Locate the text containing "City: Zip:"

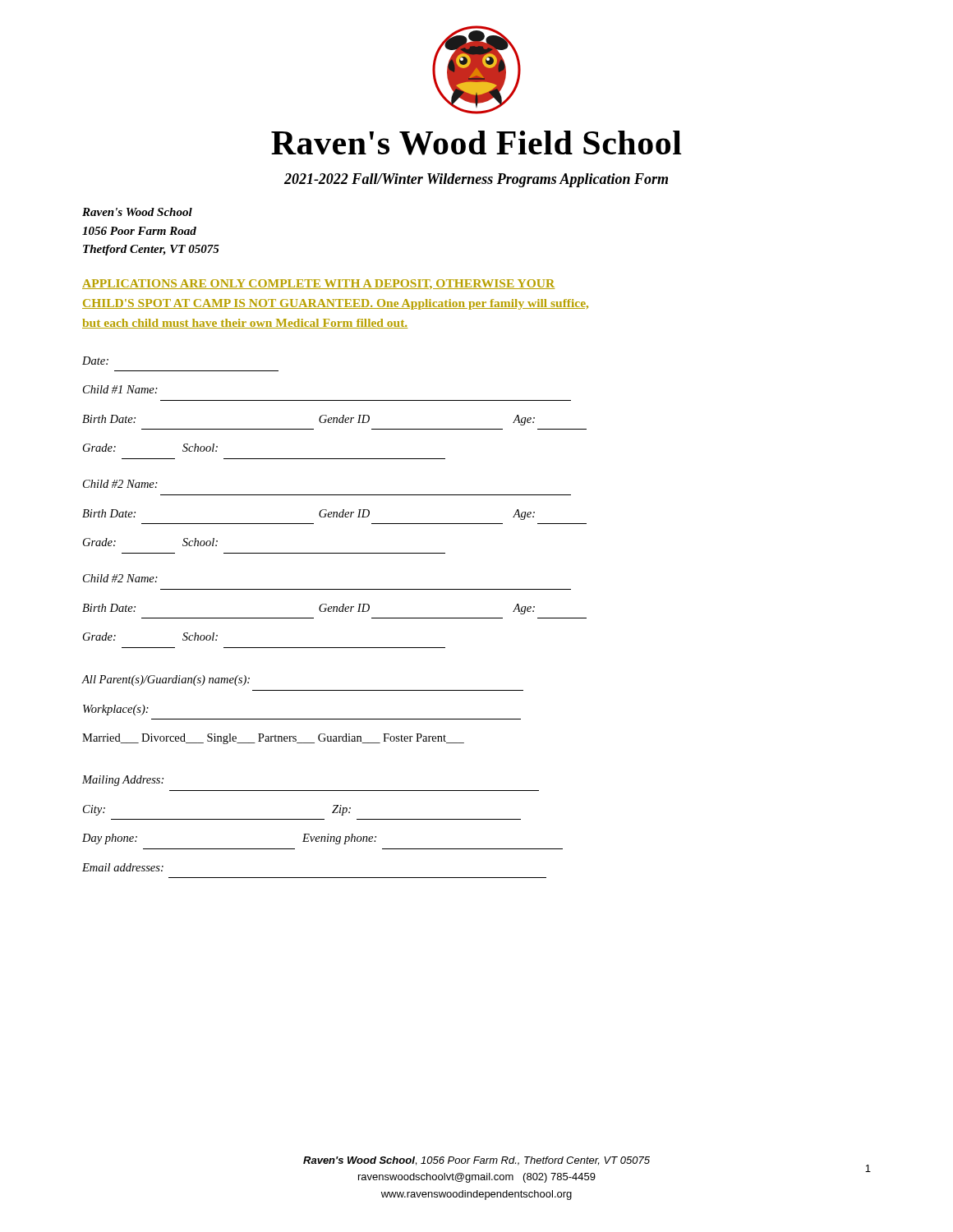[302, 809]
